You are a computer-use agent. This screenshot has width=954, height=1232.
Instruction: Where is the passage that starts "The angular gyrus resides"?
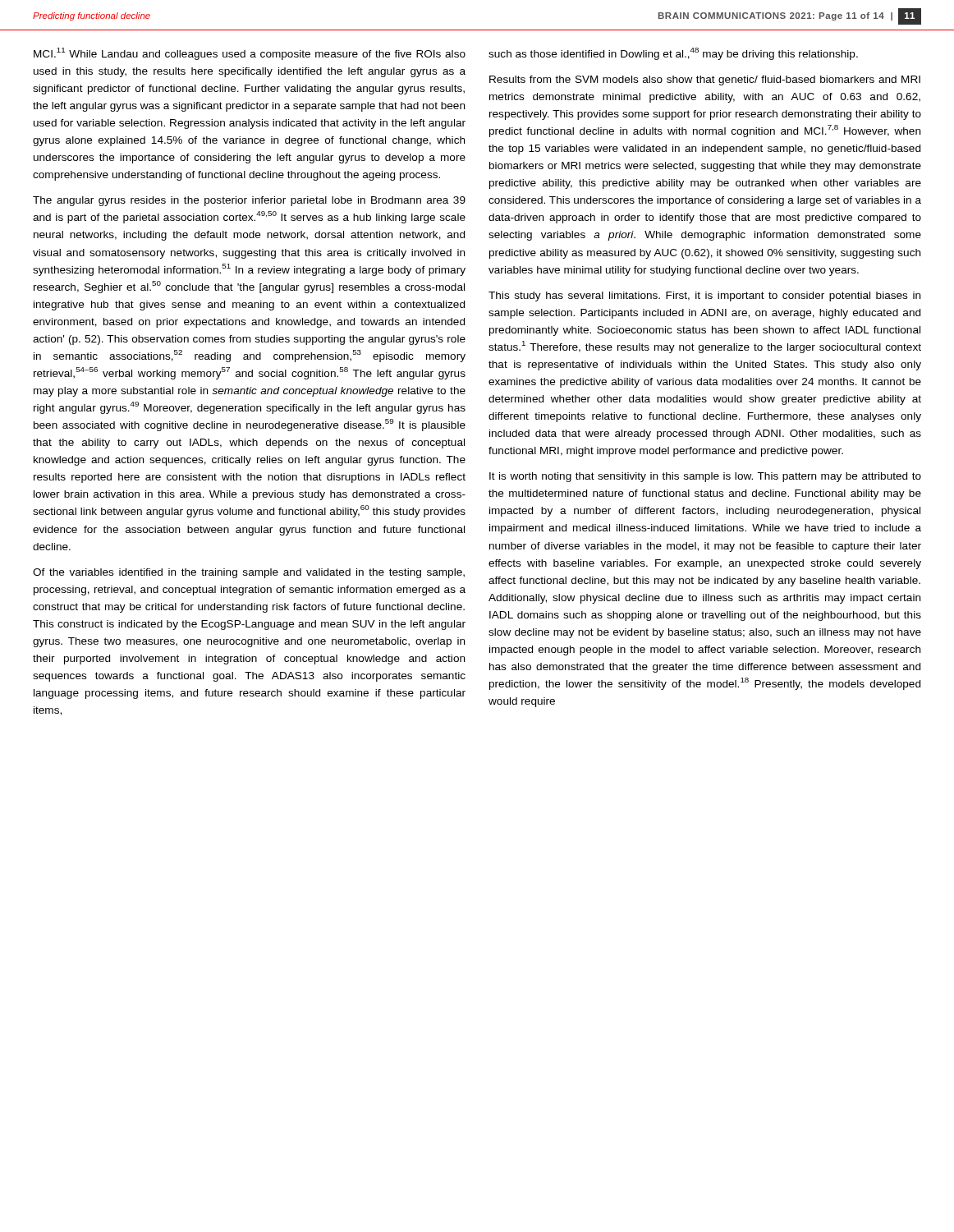[249, 373]
